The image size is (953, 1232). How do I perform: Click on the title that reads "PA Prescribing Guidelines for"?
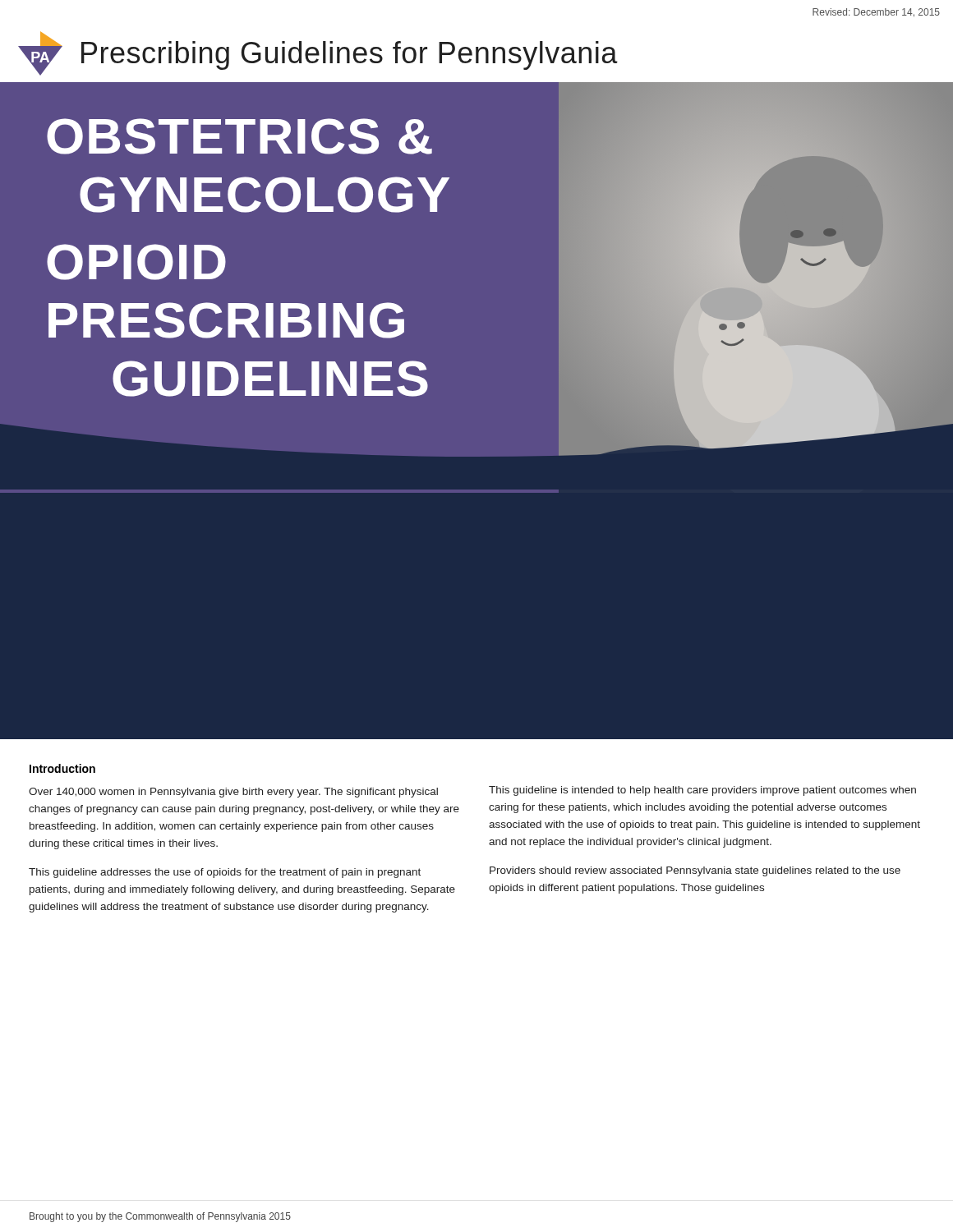pos(316,53)
